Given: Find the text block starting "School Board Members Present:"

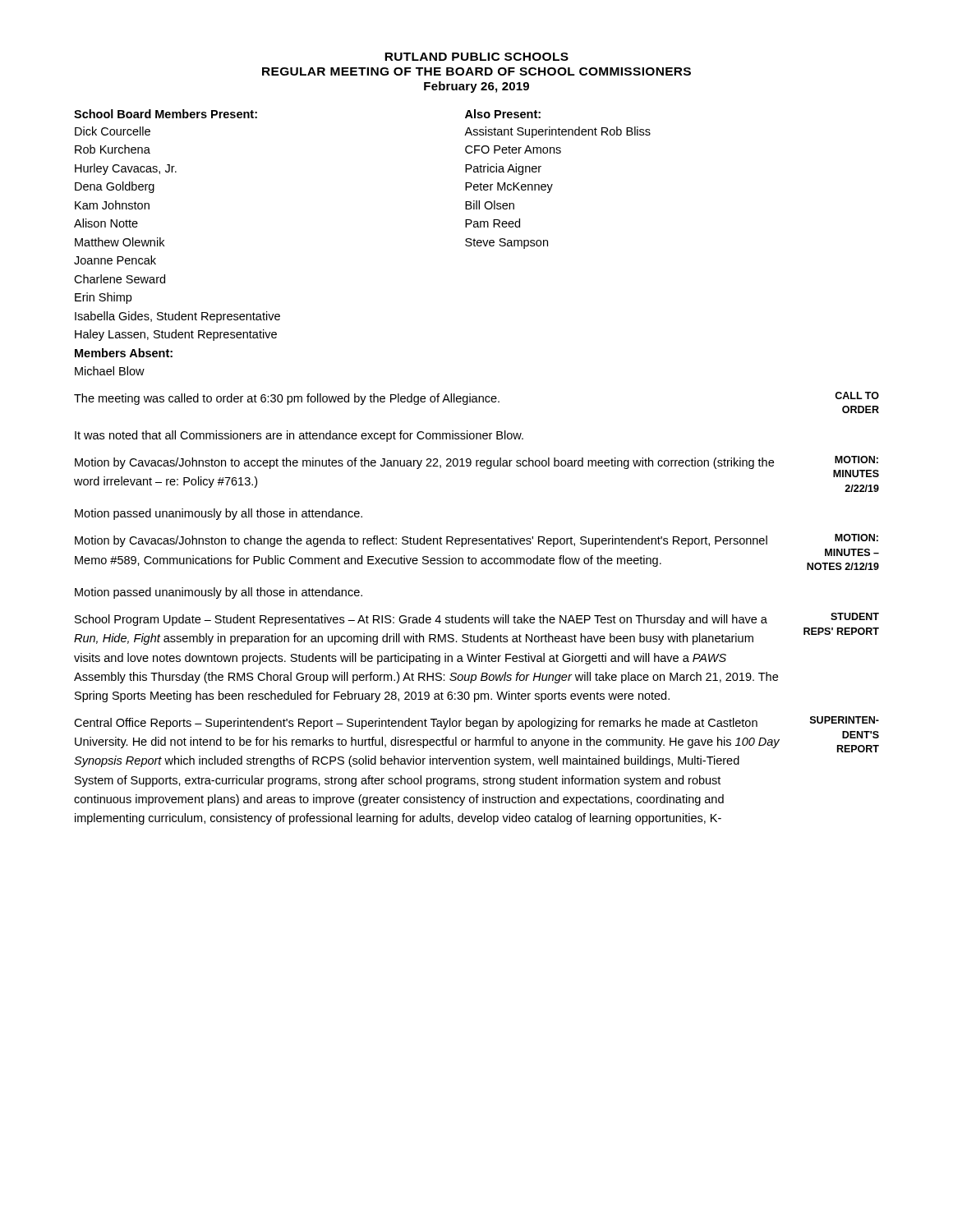Looking at the screenshot, I should click(x=476, y=244).
